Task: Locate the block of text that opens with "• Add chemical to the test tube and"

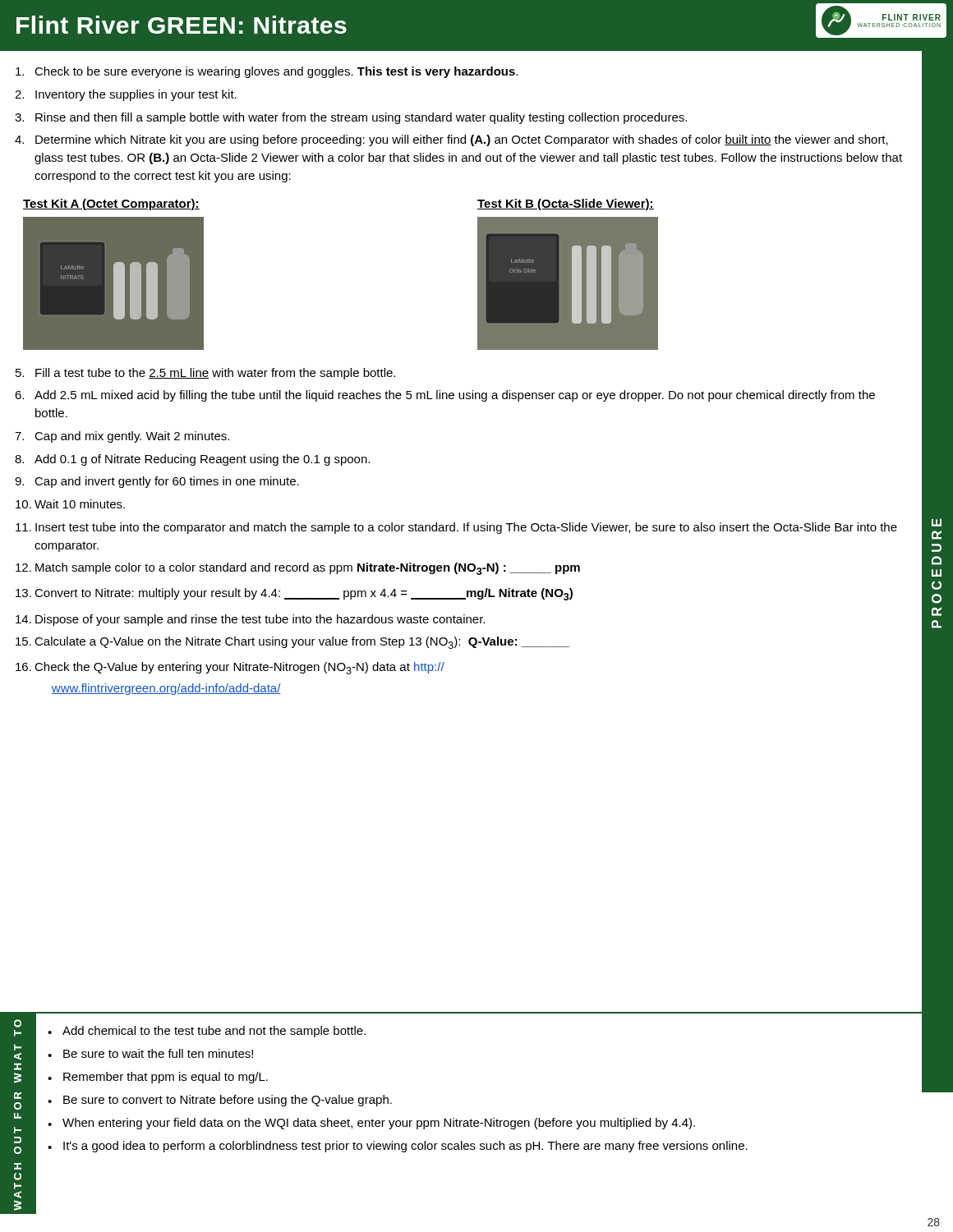Action: pyautogui.click(x=207, y=1031)
